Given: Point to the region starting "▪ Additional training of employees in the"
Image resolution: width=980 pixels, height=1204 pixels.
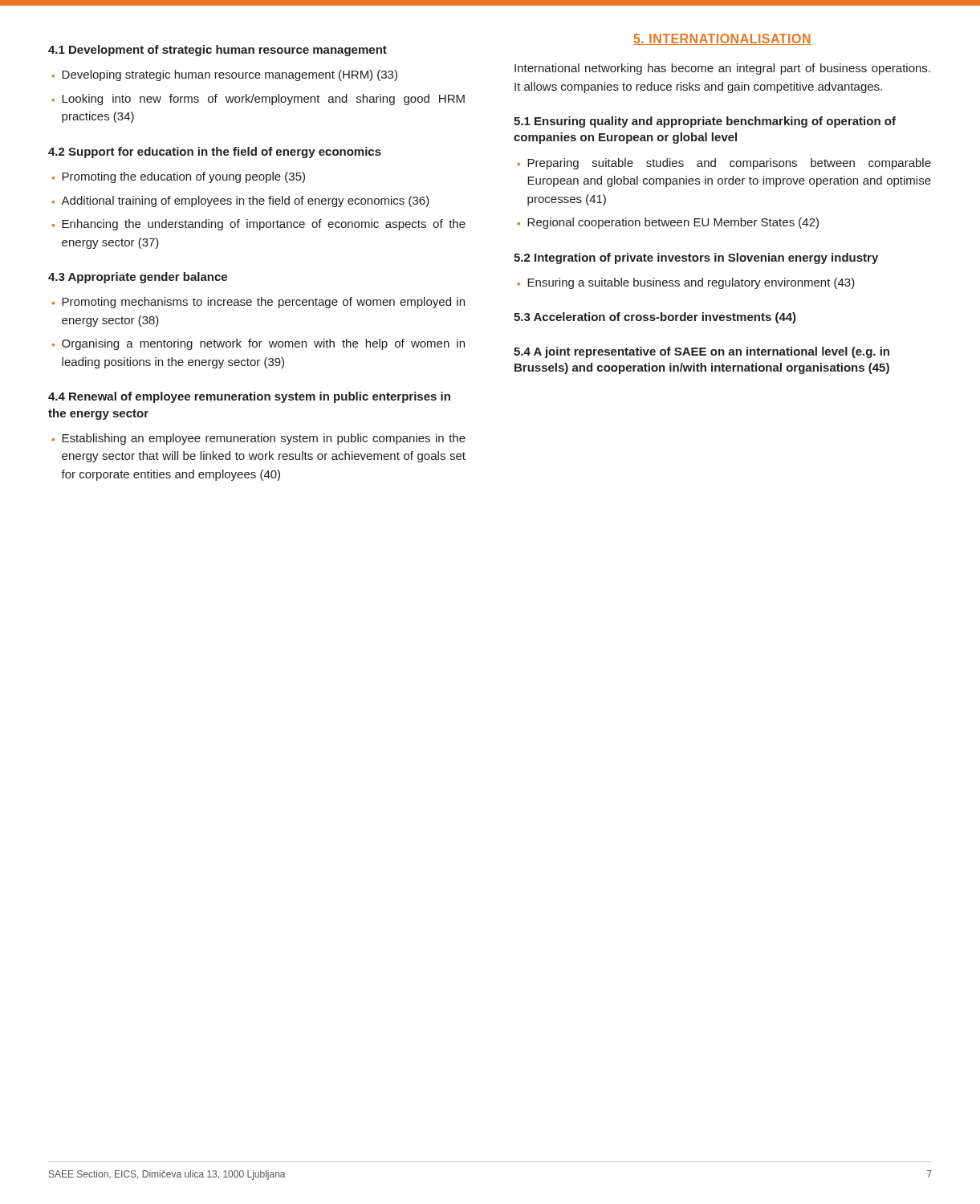Looking at the screenshot, I should pyautogui.click(x=258, y=200).
